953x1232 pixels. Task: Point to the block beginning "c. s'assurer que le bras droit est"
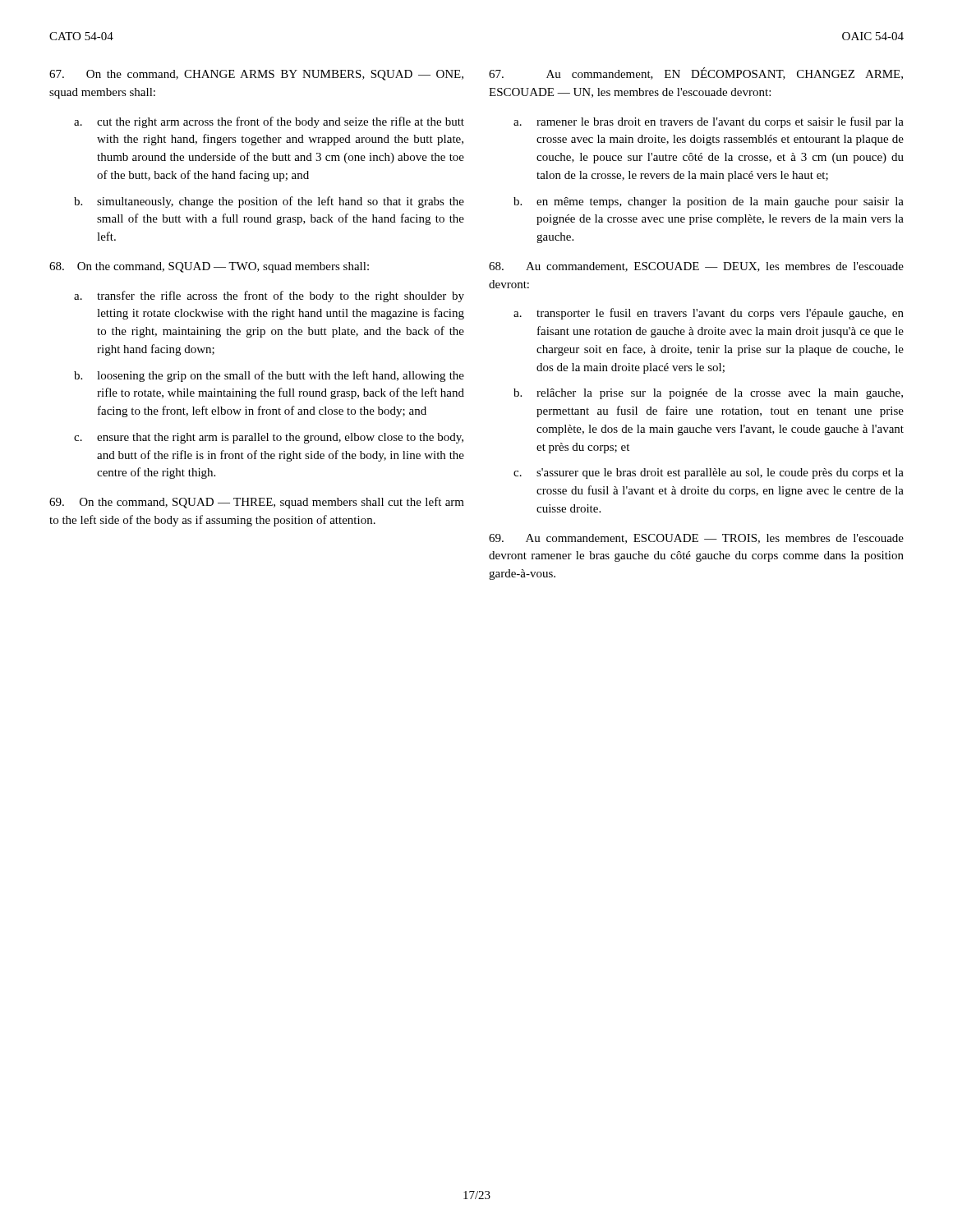click(696, 491)
